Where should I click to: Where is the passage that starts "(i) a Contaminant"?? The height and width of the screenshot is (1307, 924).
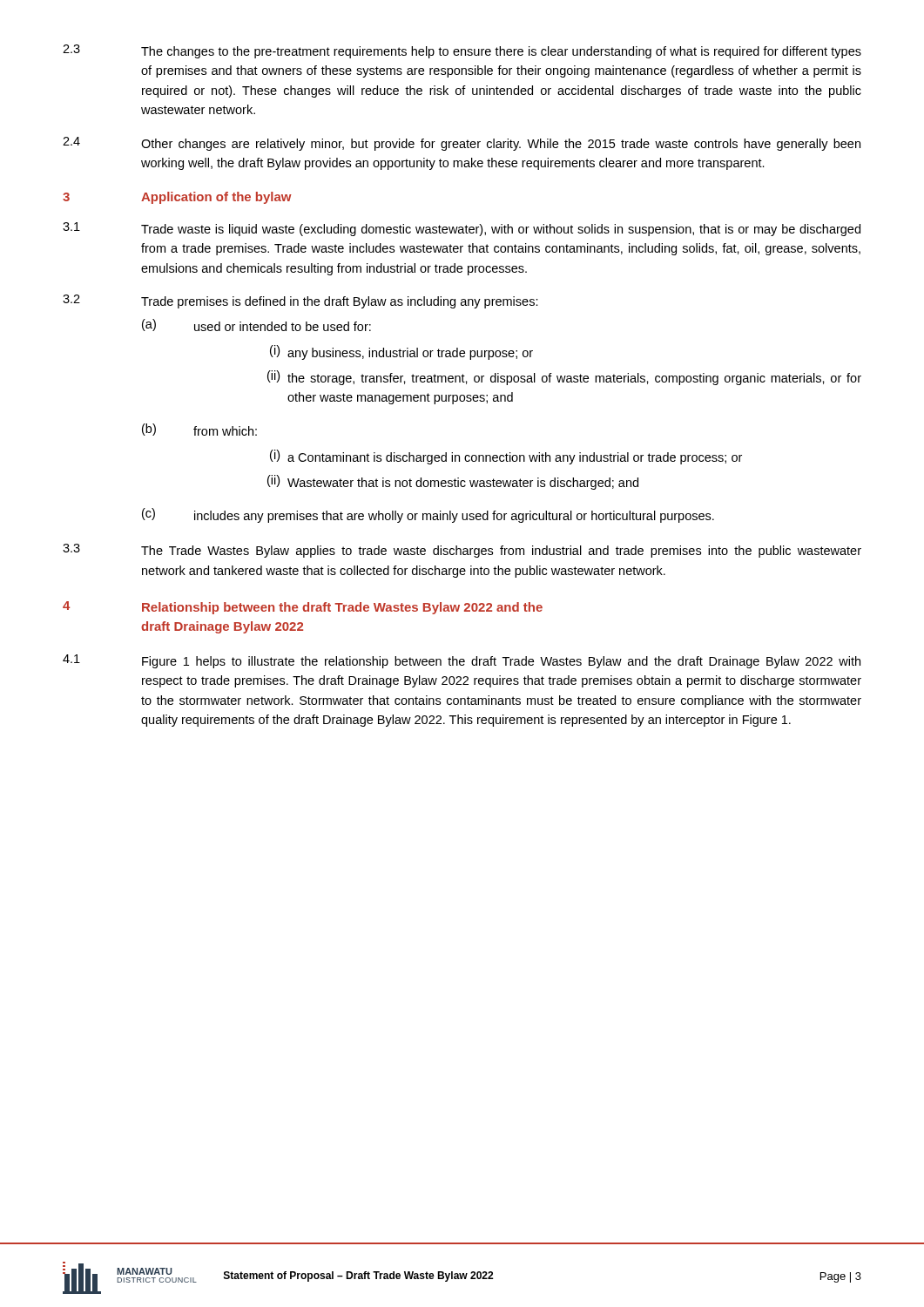tap(553, 458)
